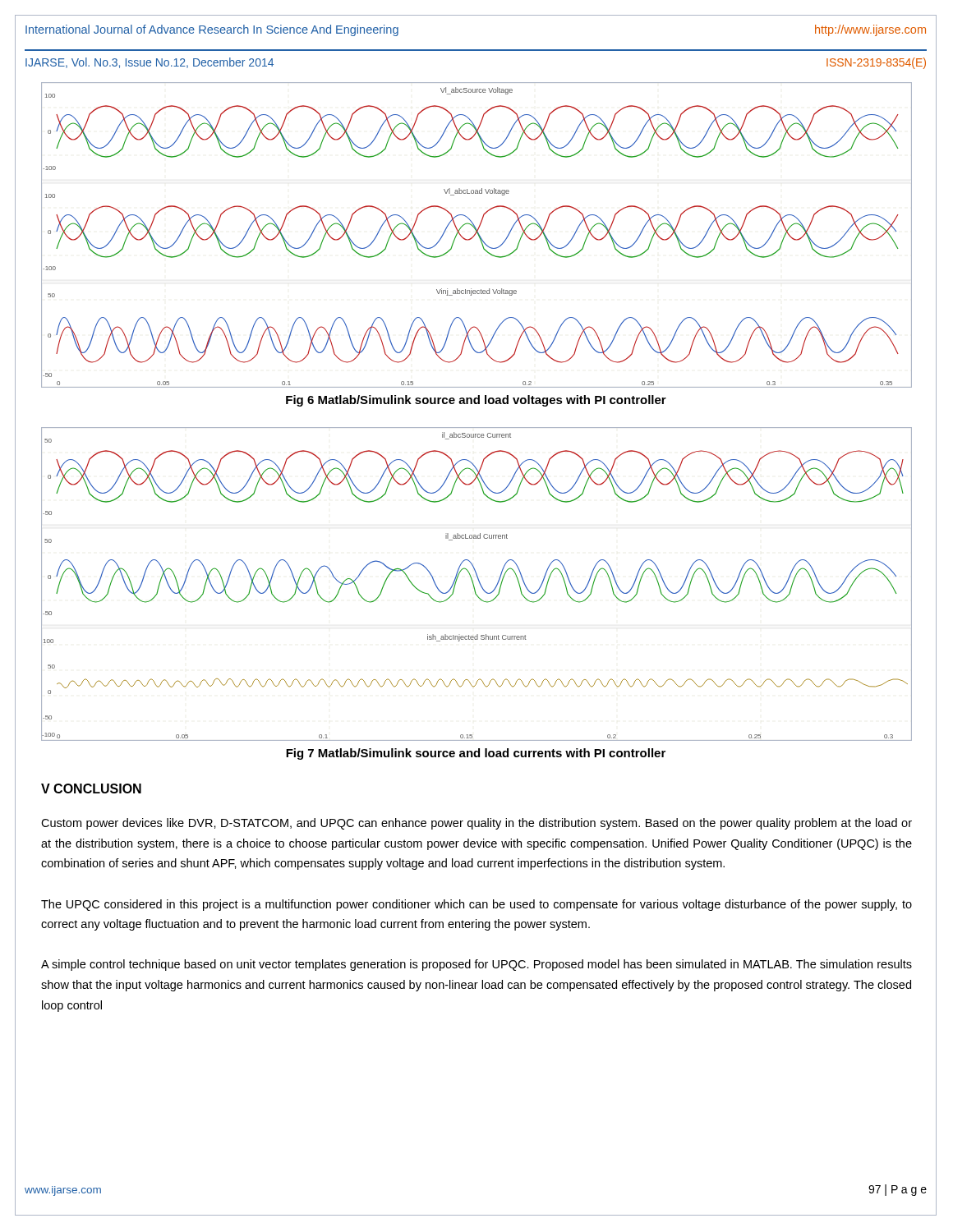
Task: Select the element starting "V CONCLUSION"
Action: [91, 789]
